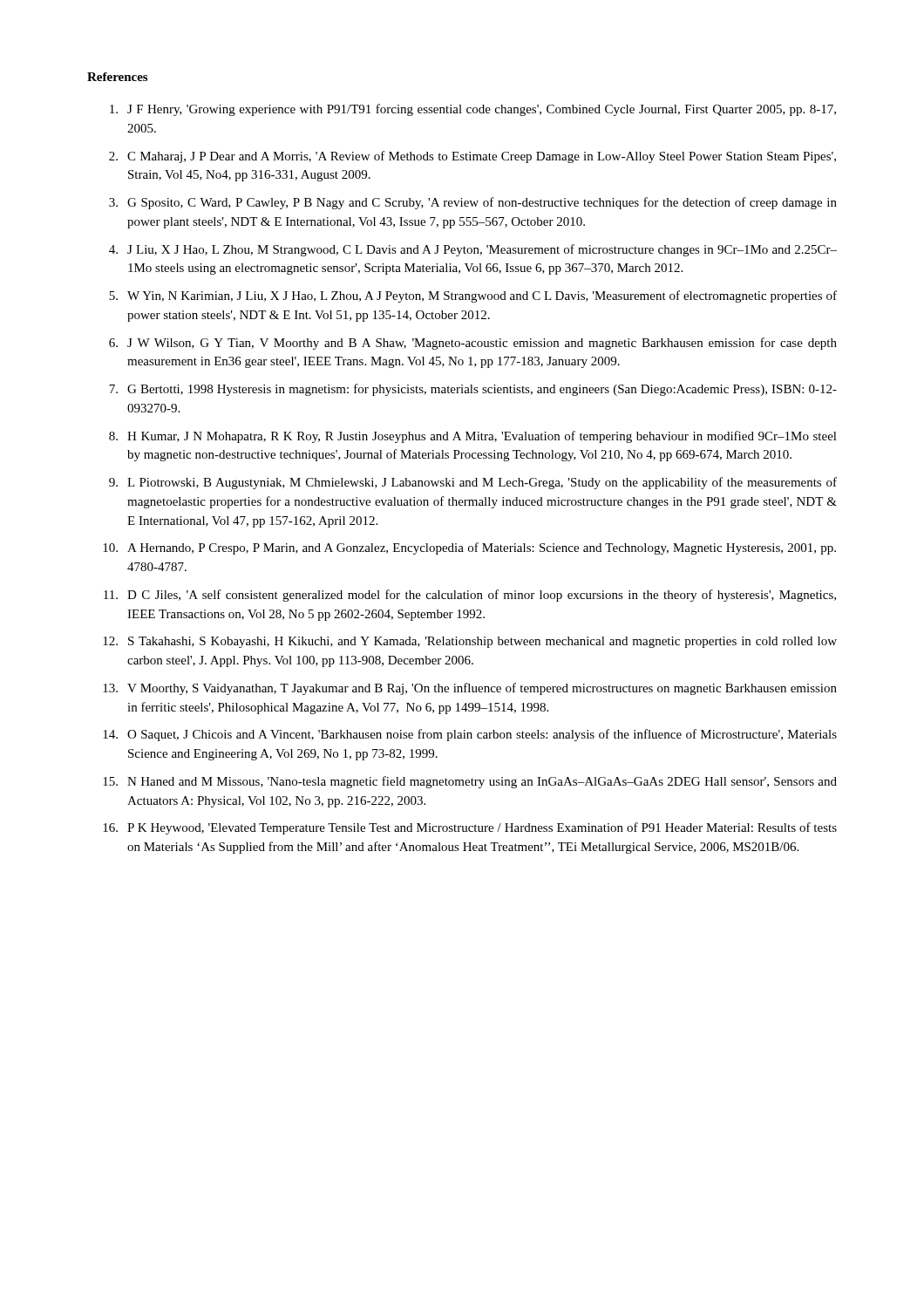Locate the list item with the text "10. A Hernando, P"
924x1308 pixels.
[x=462, y=558]
